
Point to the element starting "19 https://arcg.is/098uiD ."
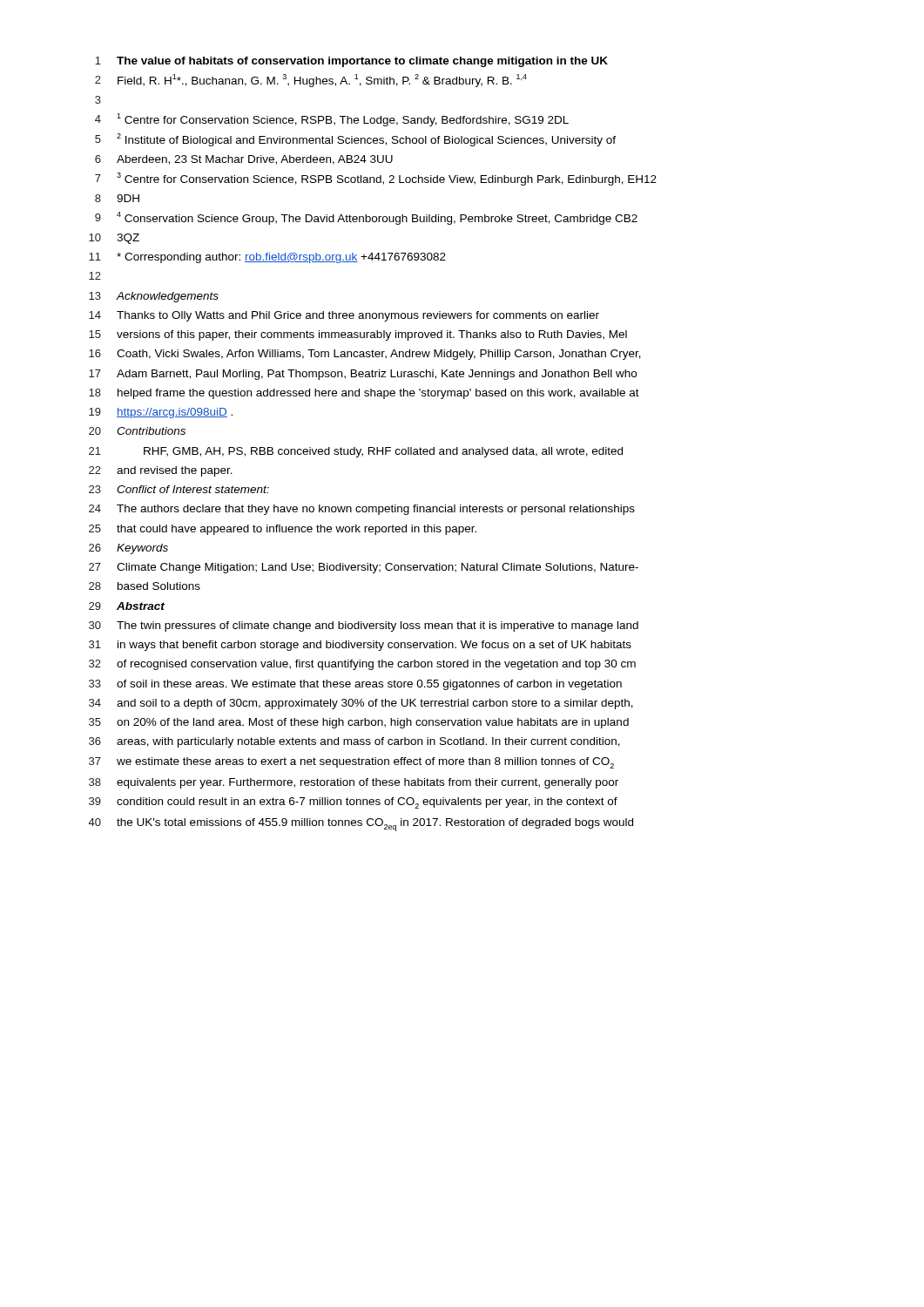pos(161,413)
